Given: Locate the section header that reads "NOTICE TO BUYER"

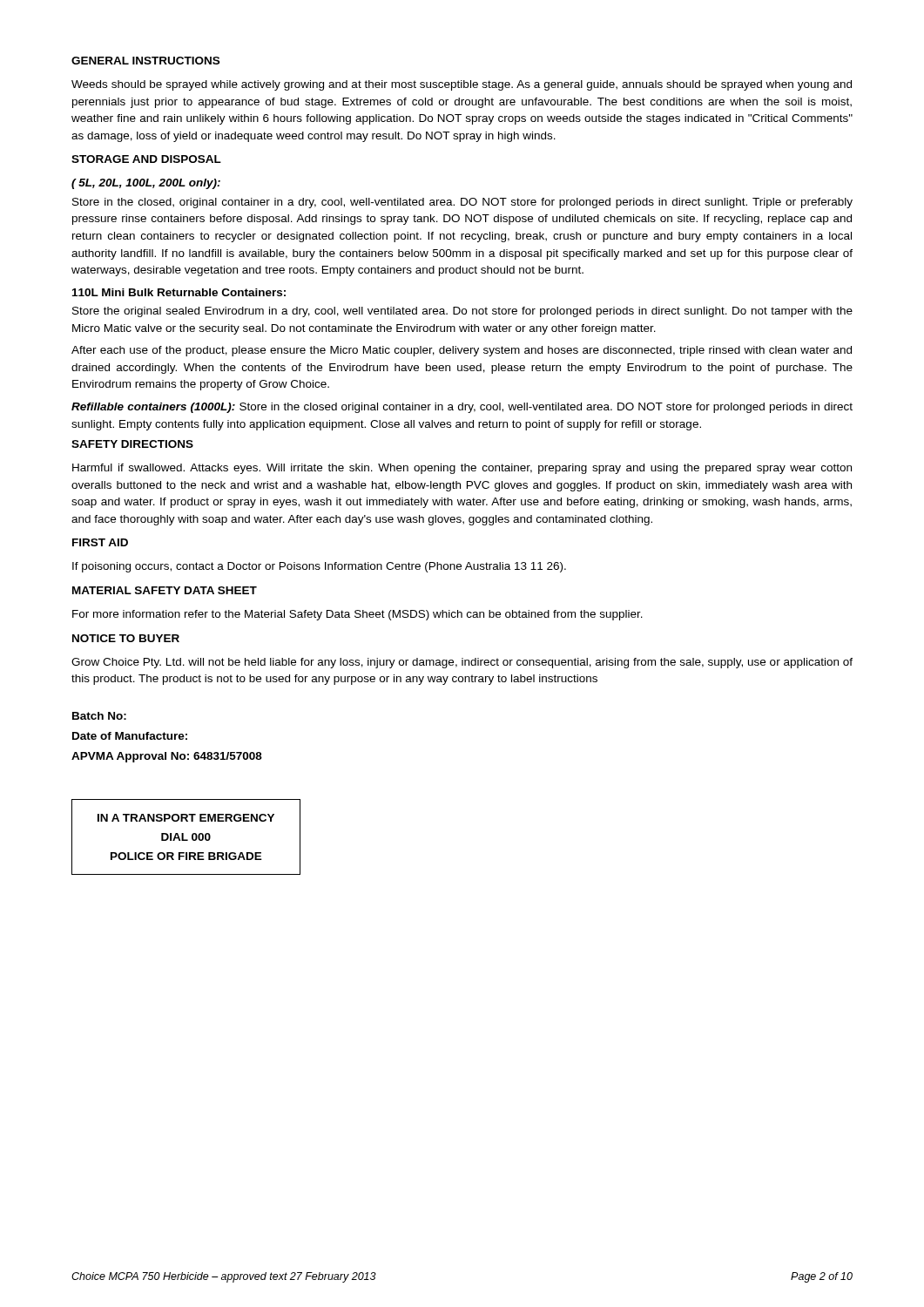Looking at the screenshot, I should coord(126,638).
